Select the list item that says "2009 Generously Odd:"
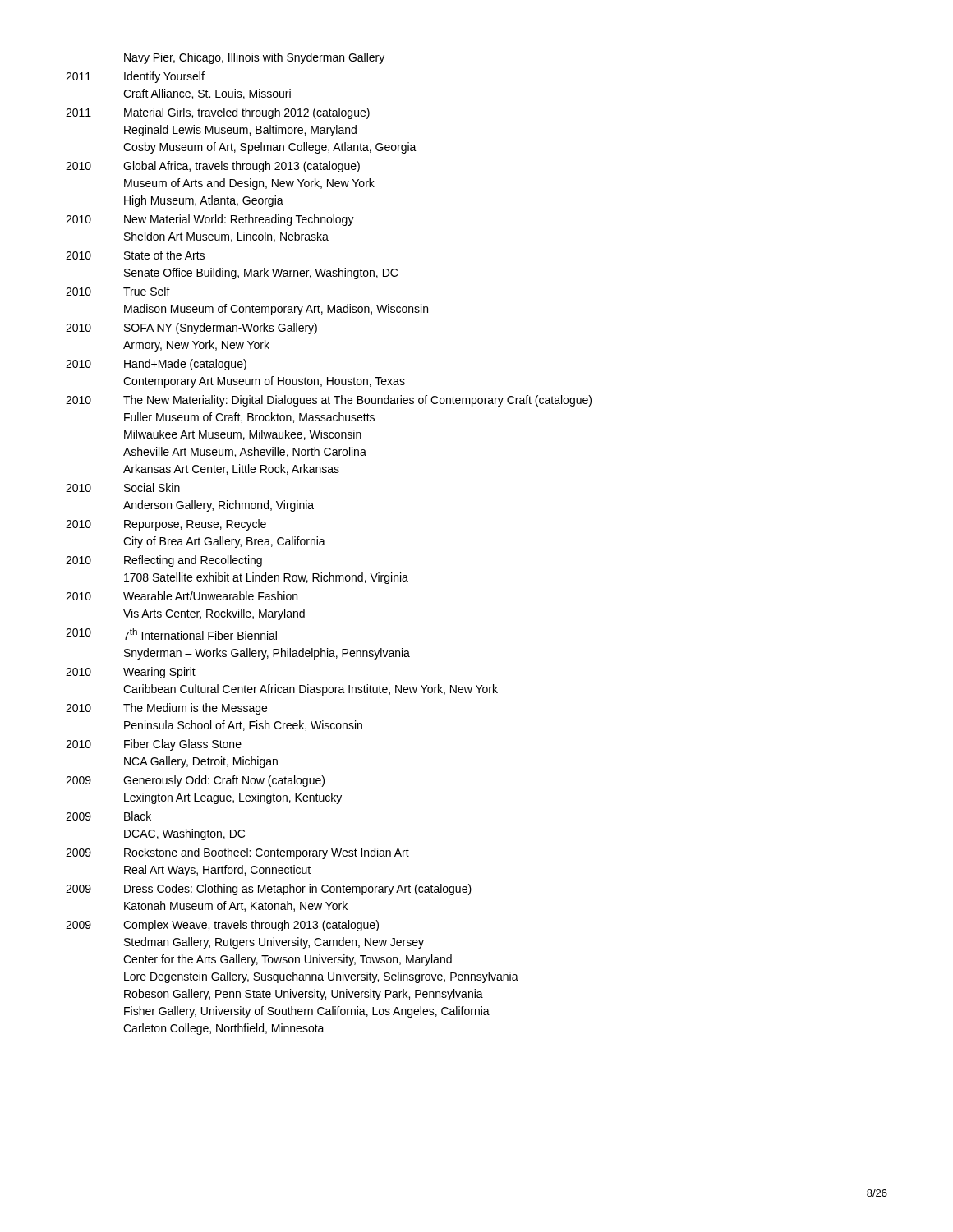953x1232 pixels. tap(195, 781)
